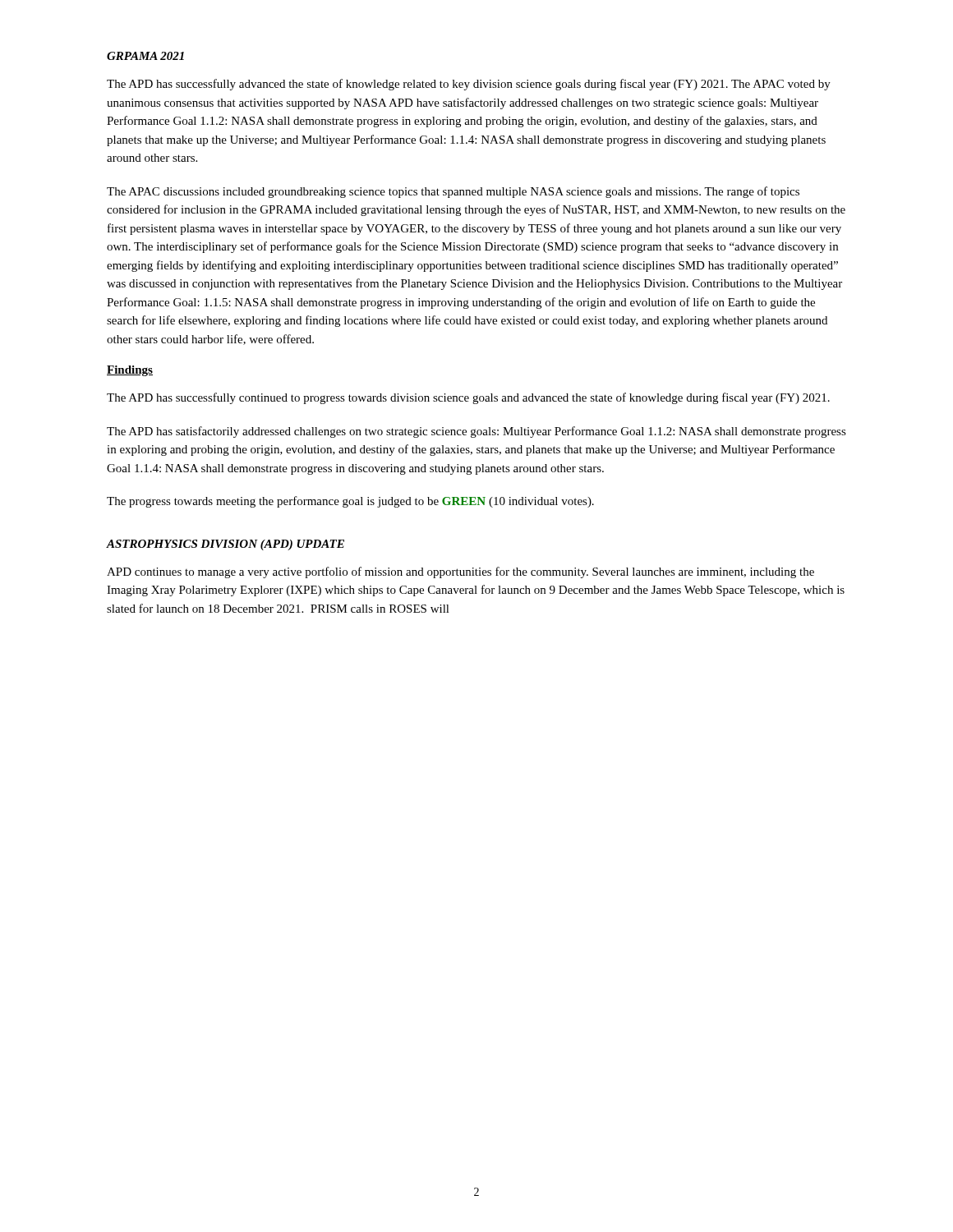This screenshot has width=953, height=1232.
Task: Click on the text block that reads "The APD has successfully advanced the state of"
Action: pos(476,121)
